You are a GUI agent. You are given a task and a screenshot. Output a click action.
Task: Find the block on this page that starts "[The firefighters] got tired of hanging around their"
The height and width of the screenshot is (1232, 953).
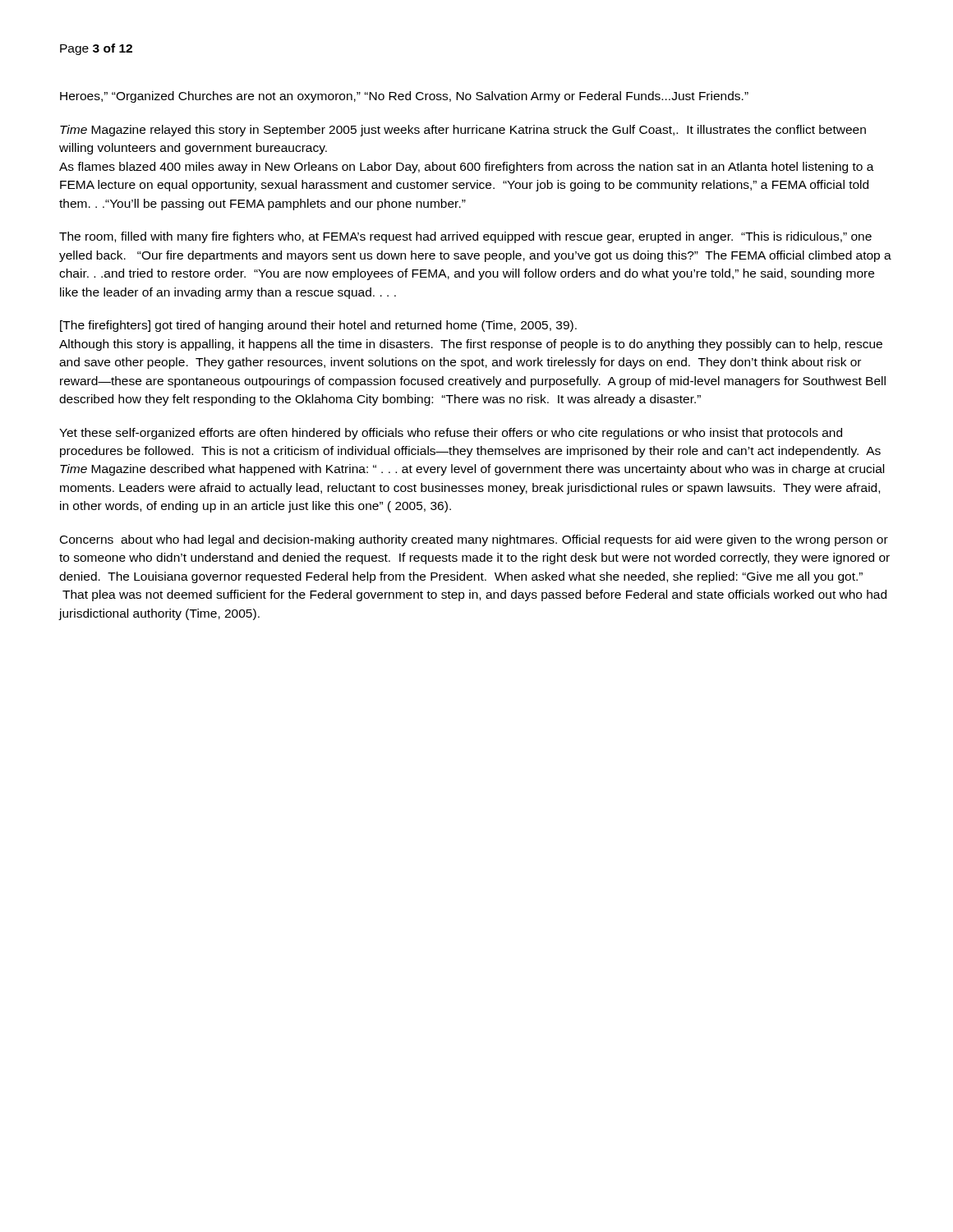click(x=473, y=362)
